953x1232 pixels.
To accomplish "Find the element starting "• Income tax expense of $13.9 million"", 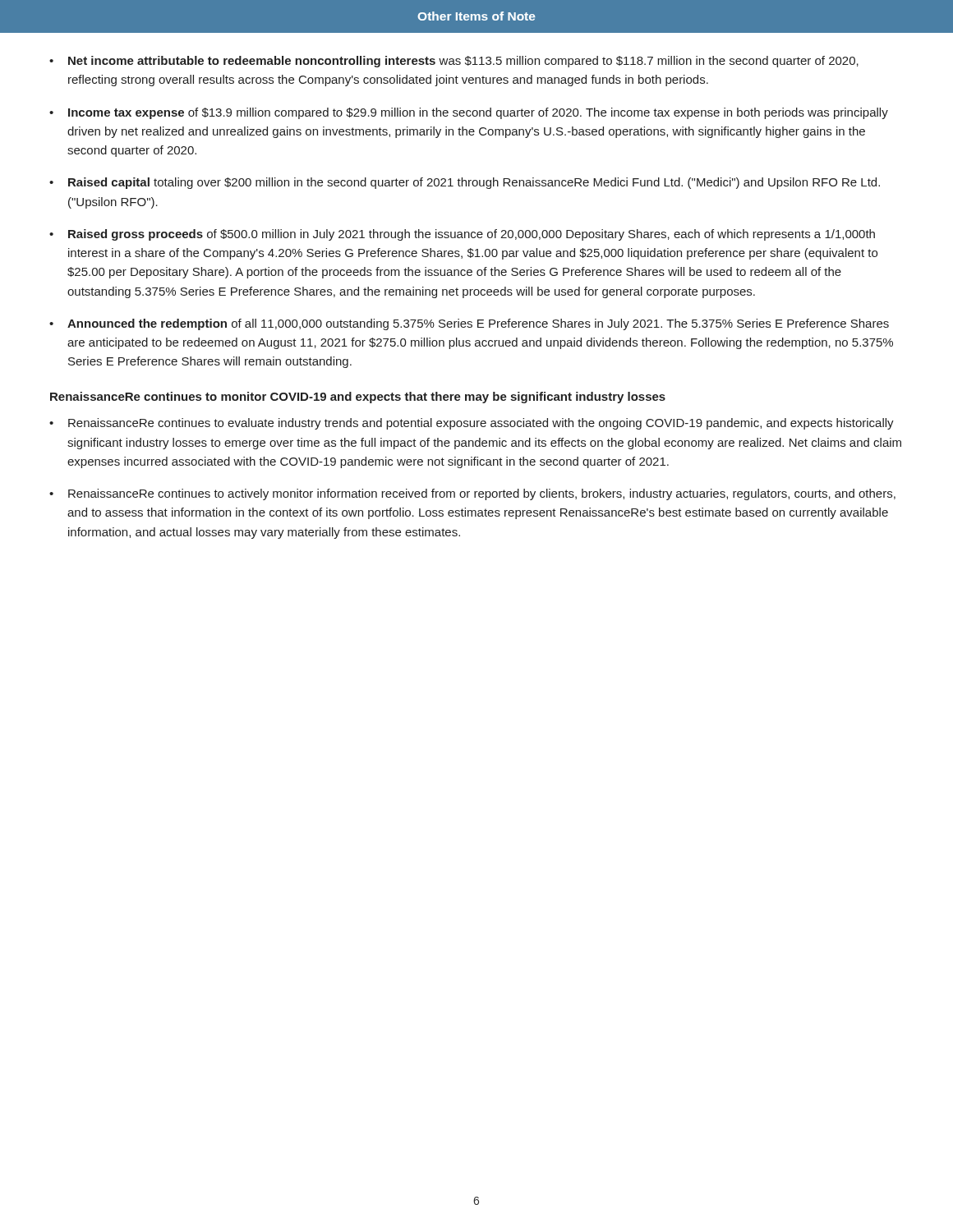I will (476, 131).
